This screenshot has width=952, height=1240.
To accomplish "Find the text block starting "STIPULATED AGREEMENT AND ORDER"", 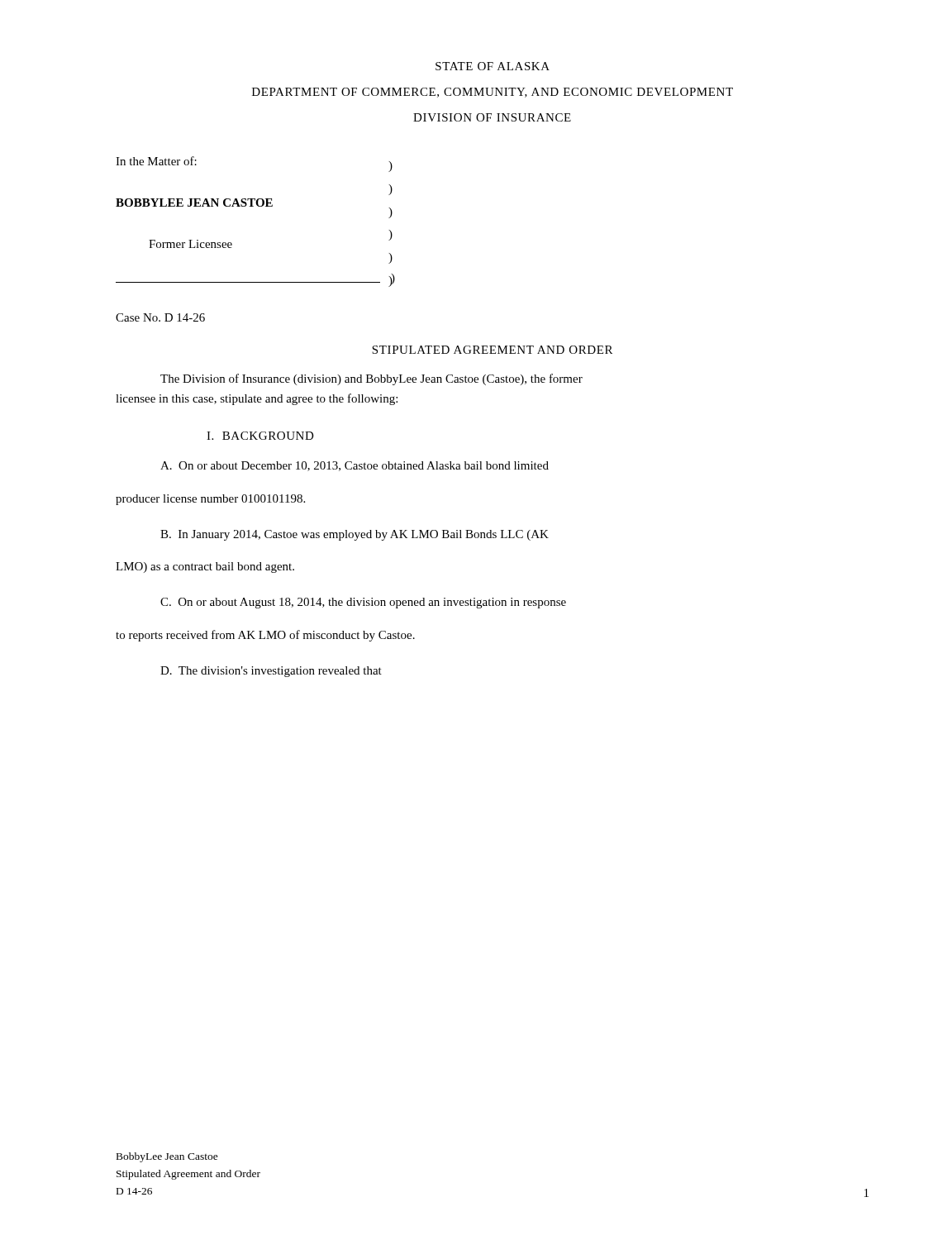I will coord(493,349).
